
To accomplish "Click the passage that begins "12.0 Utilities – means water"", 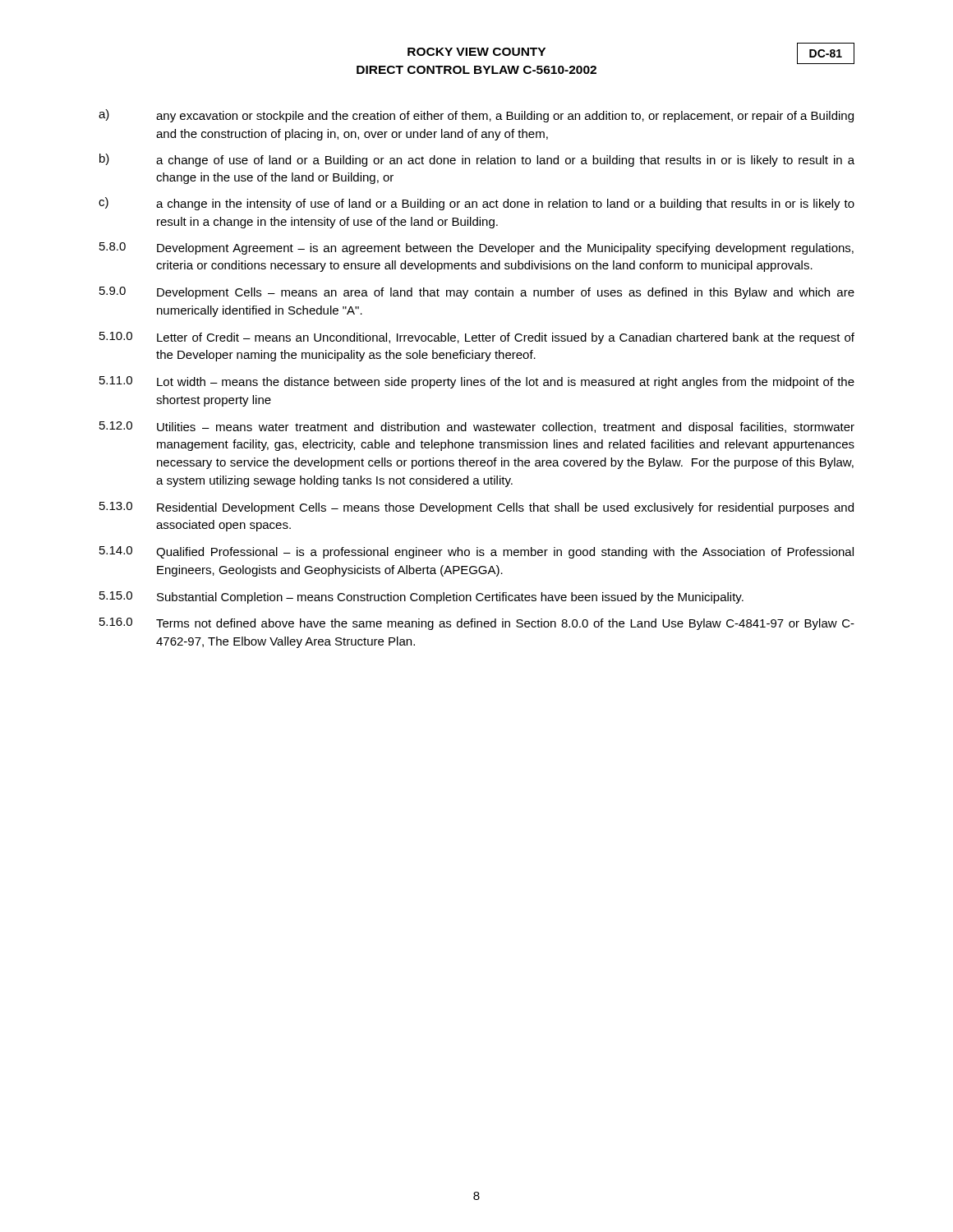I will pos(476,453).
